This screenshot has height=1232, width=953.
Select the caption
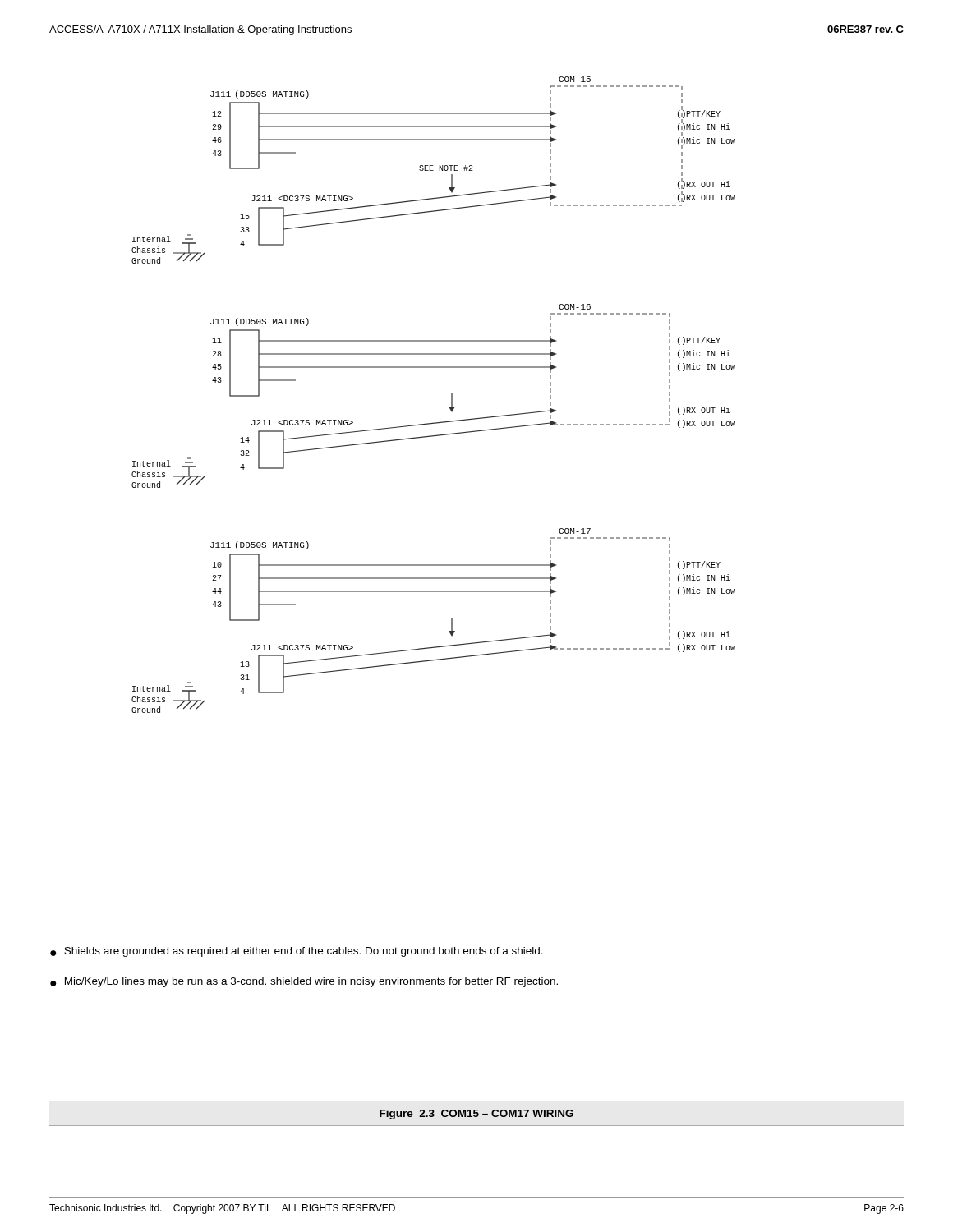(x=476, y=1113)
